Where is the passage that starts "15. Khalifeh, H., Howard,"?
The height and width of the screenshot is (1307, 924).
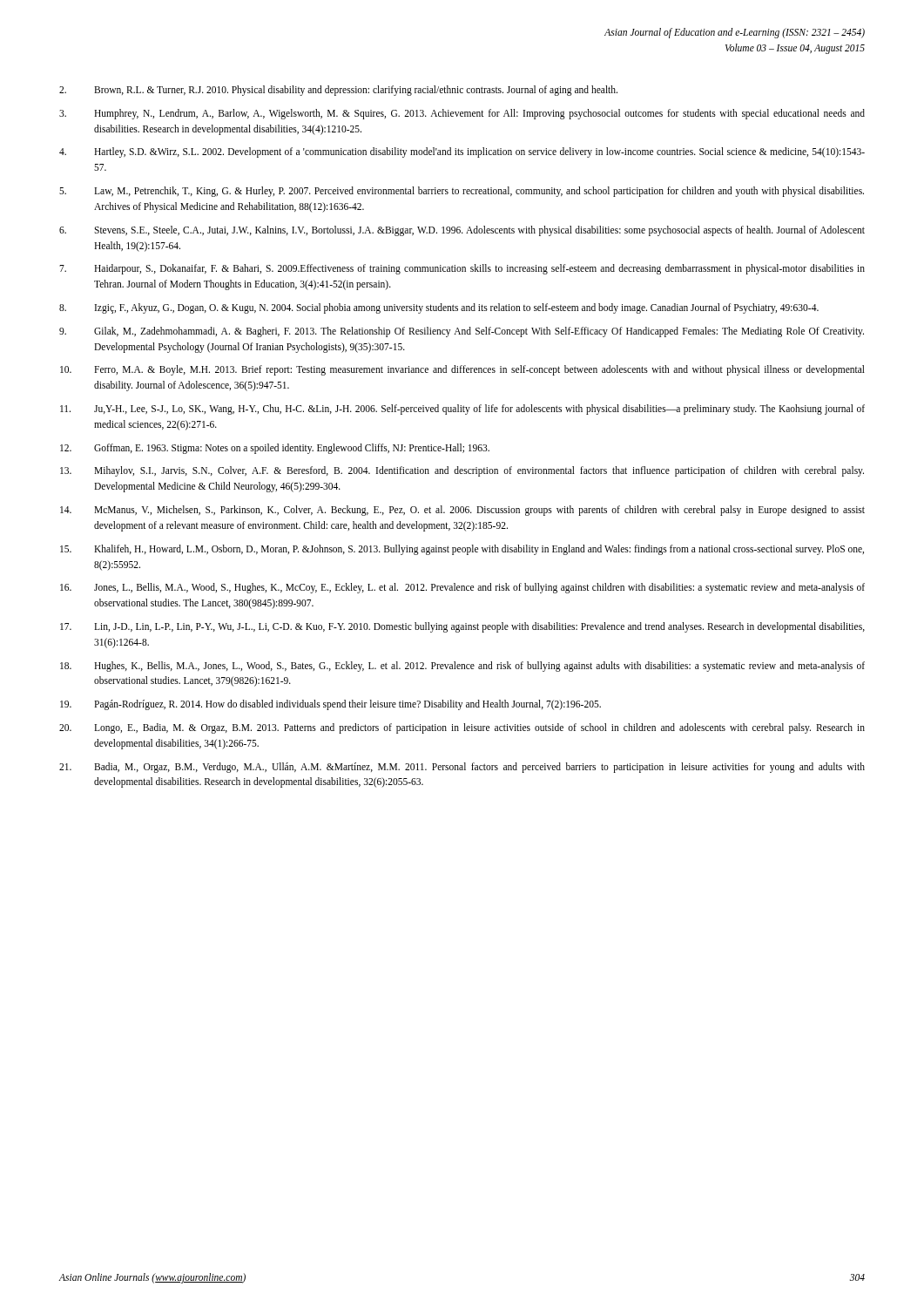[x=462, y=557]
